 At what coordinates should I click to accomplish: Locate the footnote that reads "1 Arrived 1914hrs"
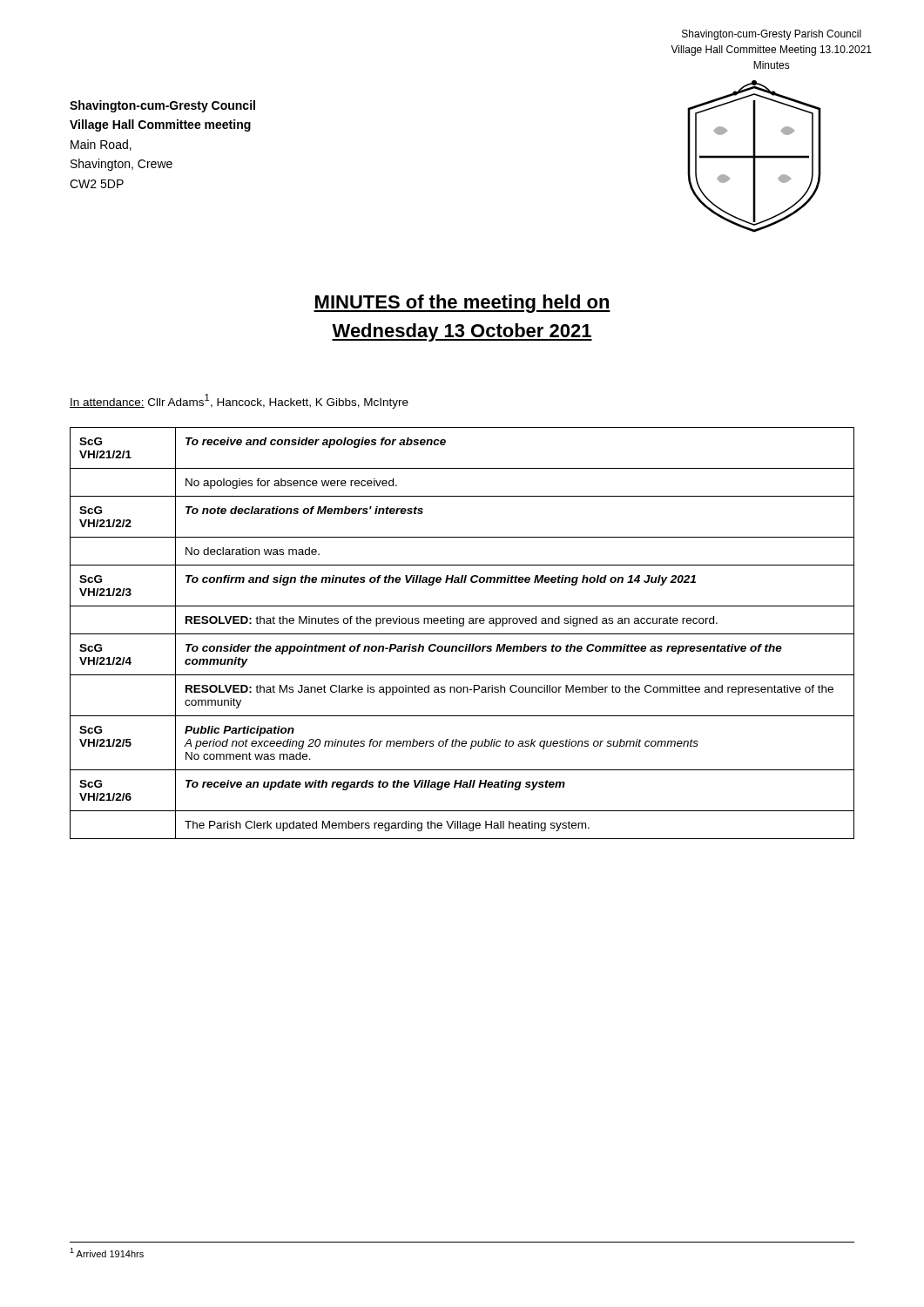pyautogui.click(x=107, y=1253)
